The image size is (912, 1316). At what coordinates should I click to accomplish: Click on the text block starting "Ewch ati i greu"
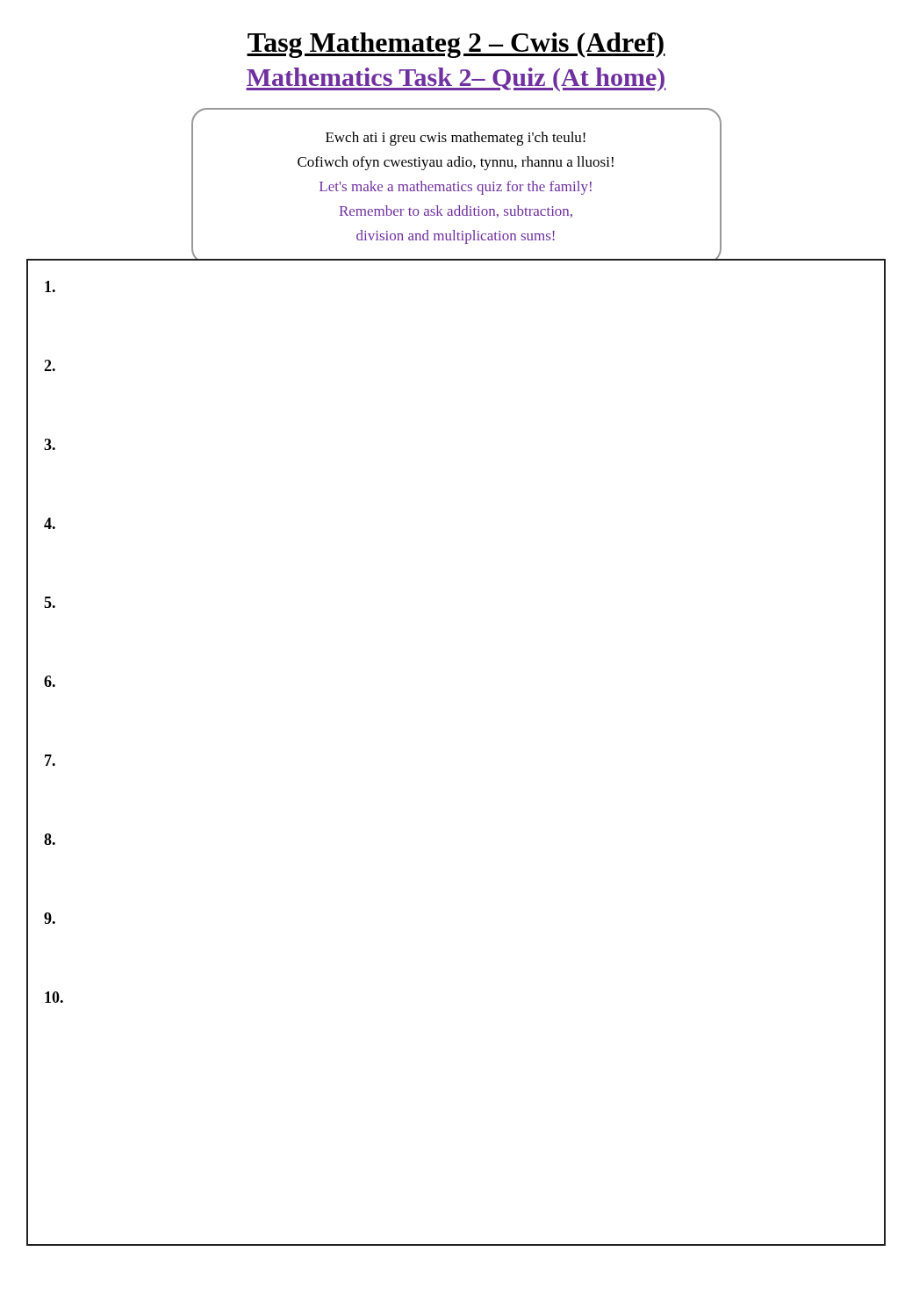[456, 187]
